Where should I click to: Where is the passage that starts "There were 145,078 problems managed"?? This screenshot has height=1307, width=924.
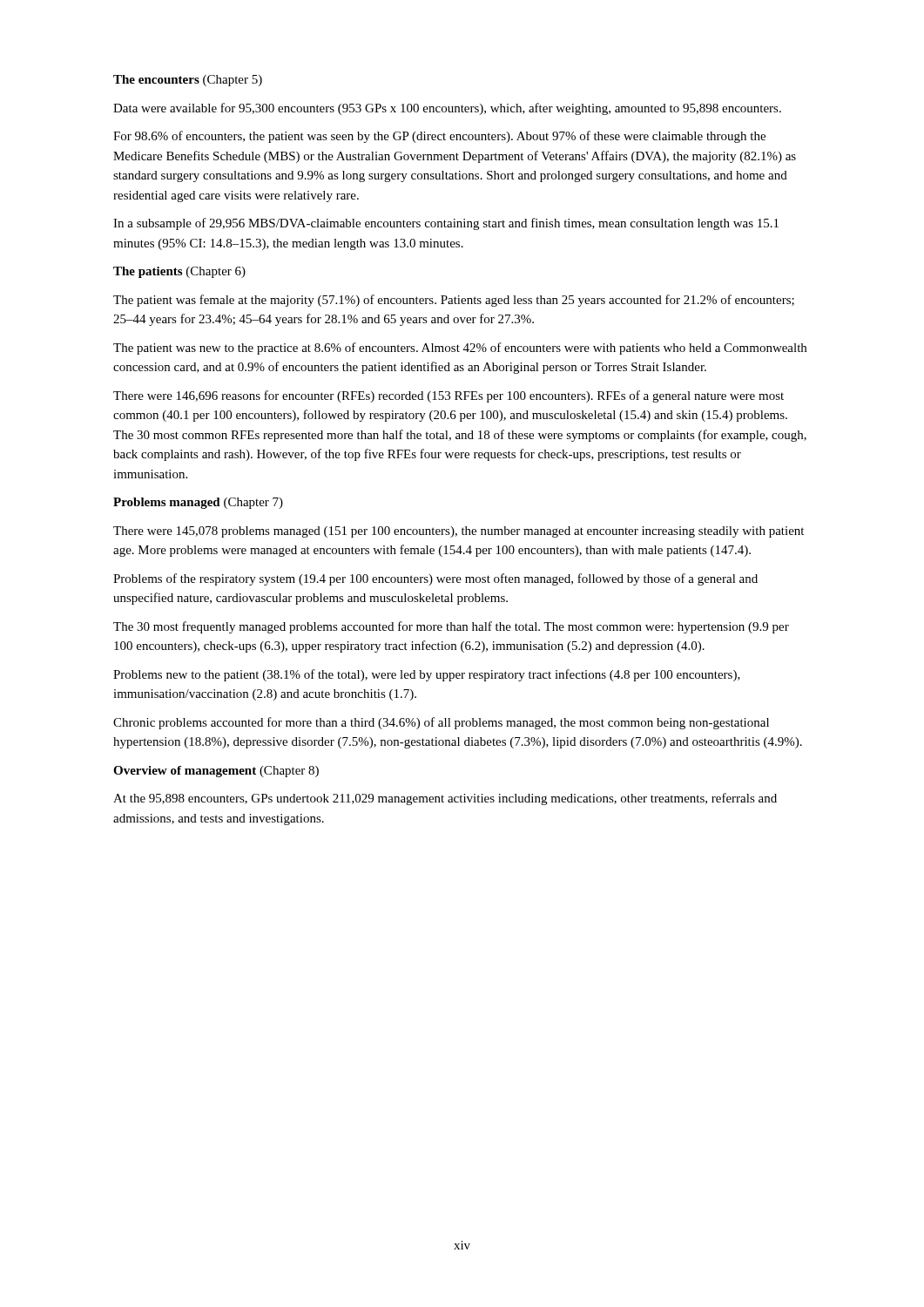pyautogui.click(x=462, y=540)
